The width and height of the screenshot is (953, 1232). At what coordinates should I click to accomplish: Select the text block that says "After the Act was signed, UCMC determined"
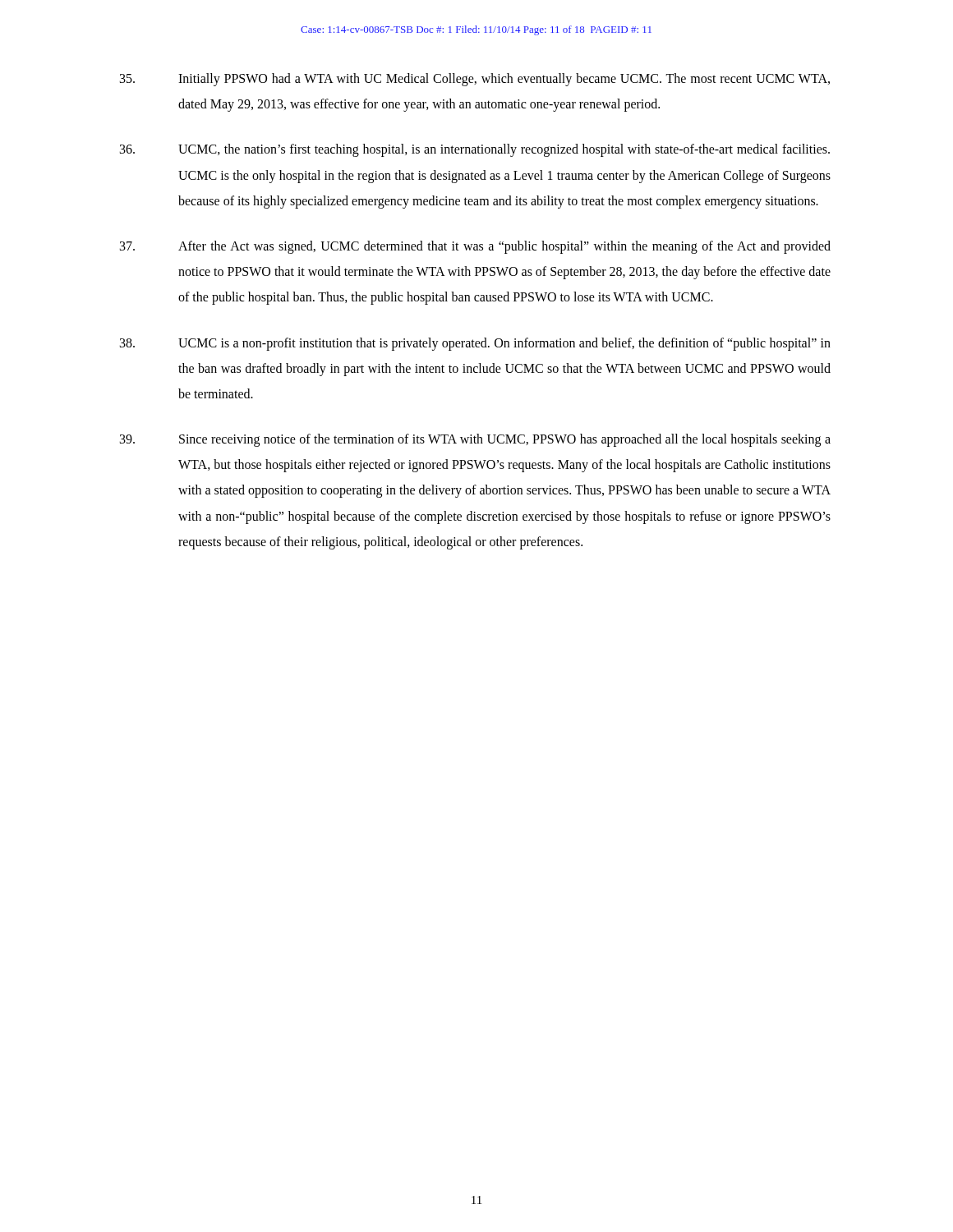coord(476,272)
